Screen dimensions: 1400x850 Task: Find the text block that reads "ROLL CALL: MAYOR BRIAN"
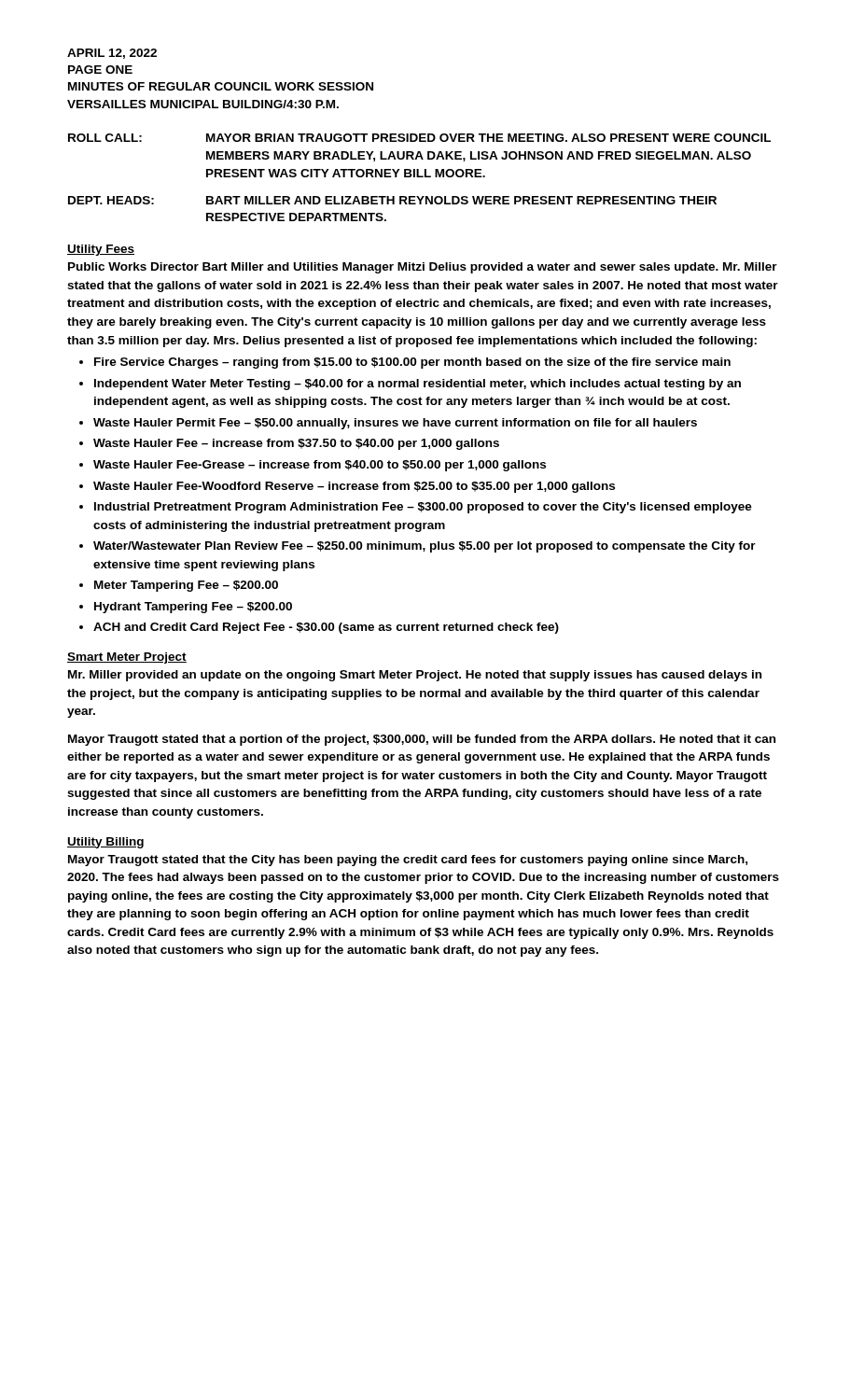pyautogui.click(x=425, y=156)
